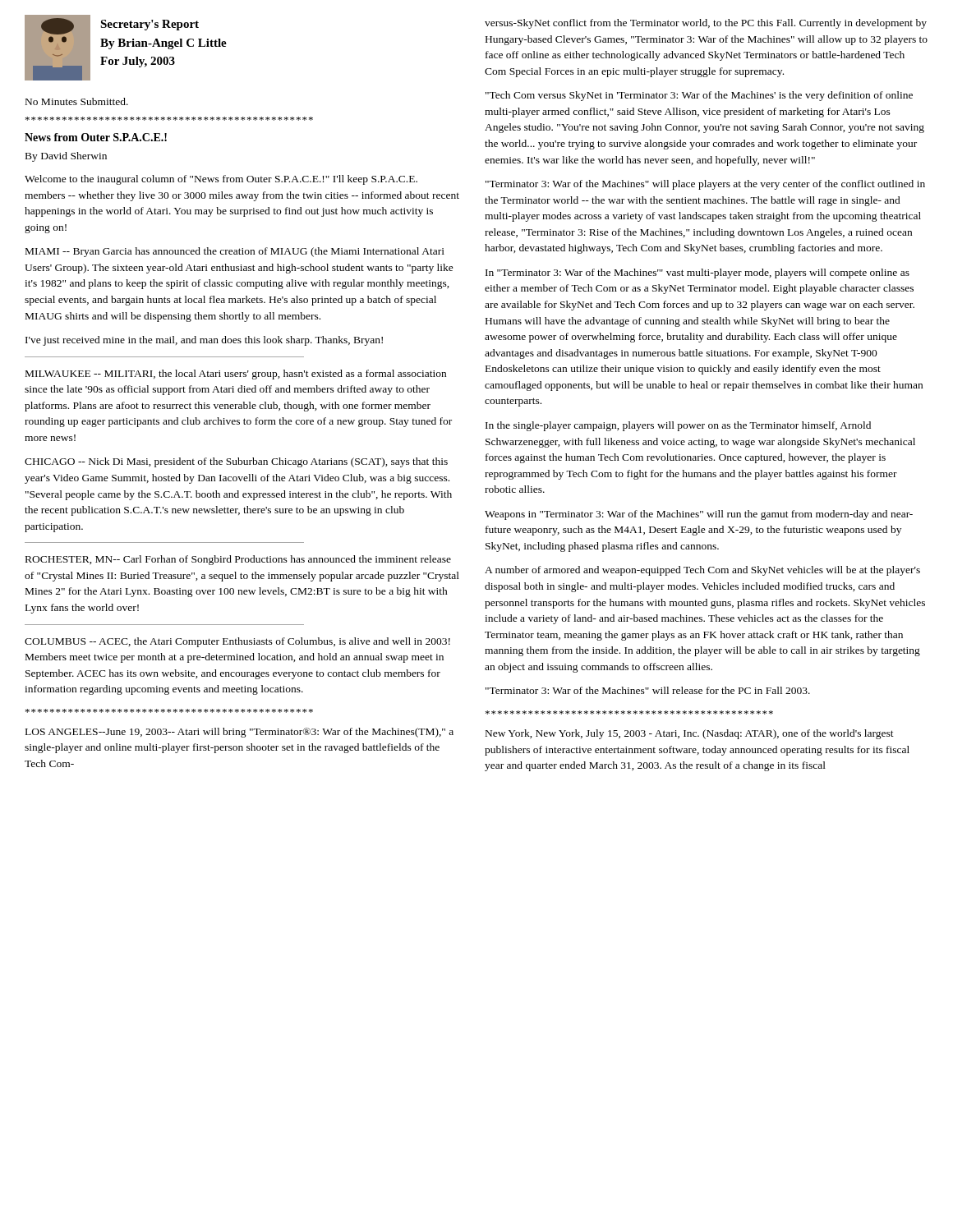The width and height of the screenshot is (953, 1232).
Task: Select the text block that says "ROCHESTER, MN-- Carl Forhan of Songbird Productions"
Action: [242, 583]
